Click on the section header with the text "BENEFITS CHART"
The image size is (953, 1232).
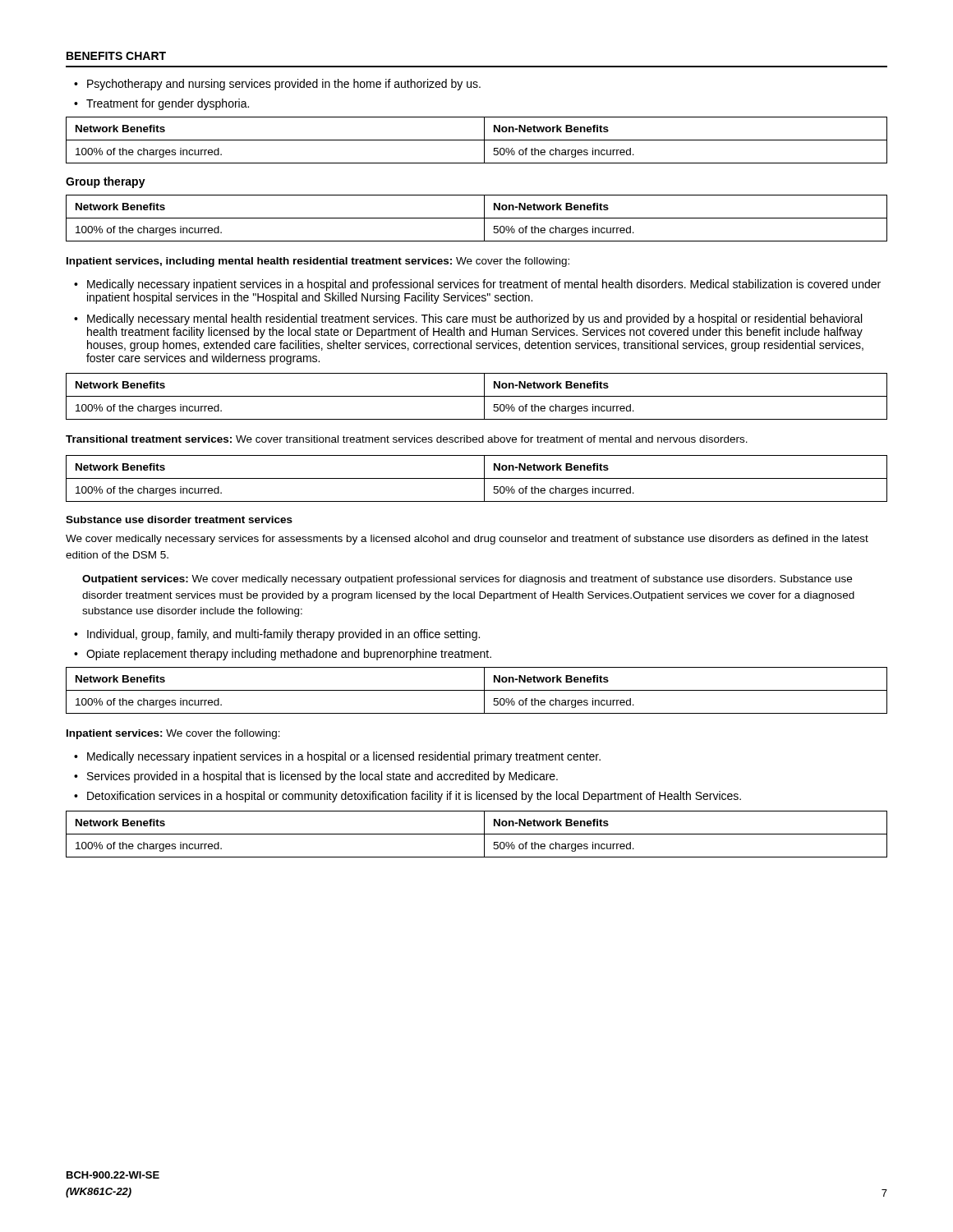point(116,56)
